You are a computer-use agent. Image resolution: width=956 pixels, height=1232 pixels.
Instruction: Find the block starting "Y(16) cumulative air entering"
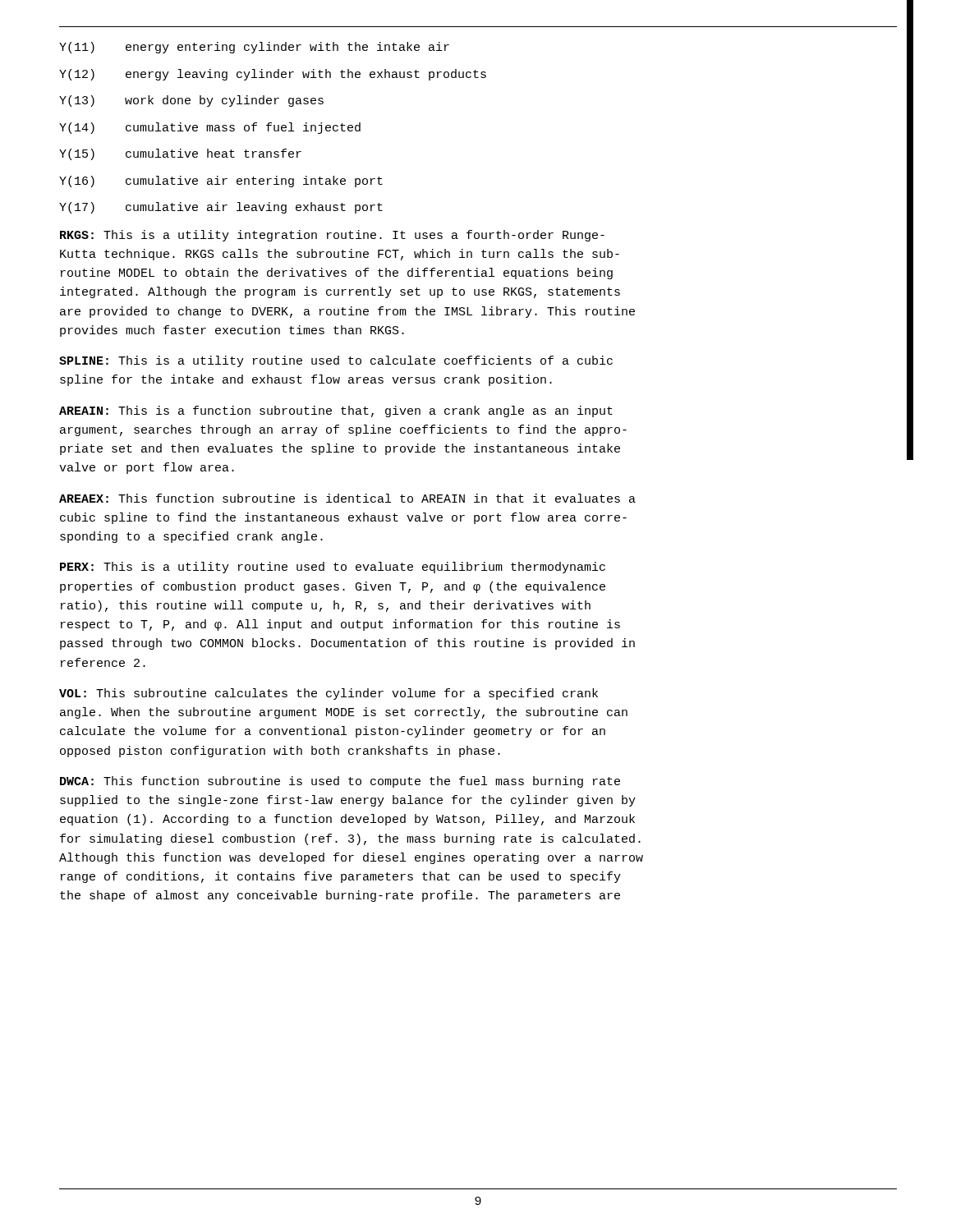pos(221,182)
